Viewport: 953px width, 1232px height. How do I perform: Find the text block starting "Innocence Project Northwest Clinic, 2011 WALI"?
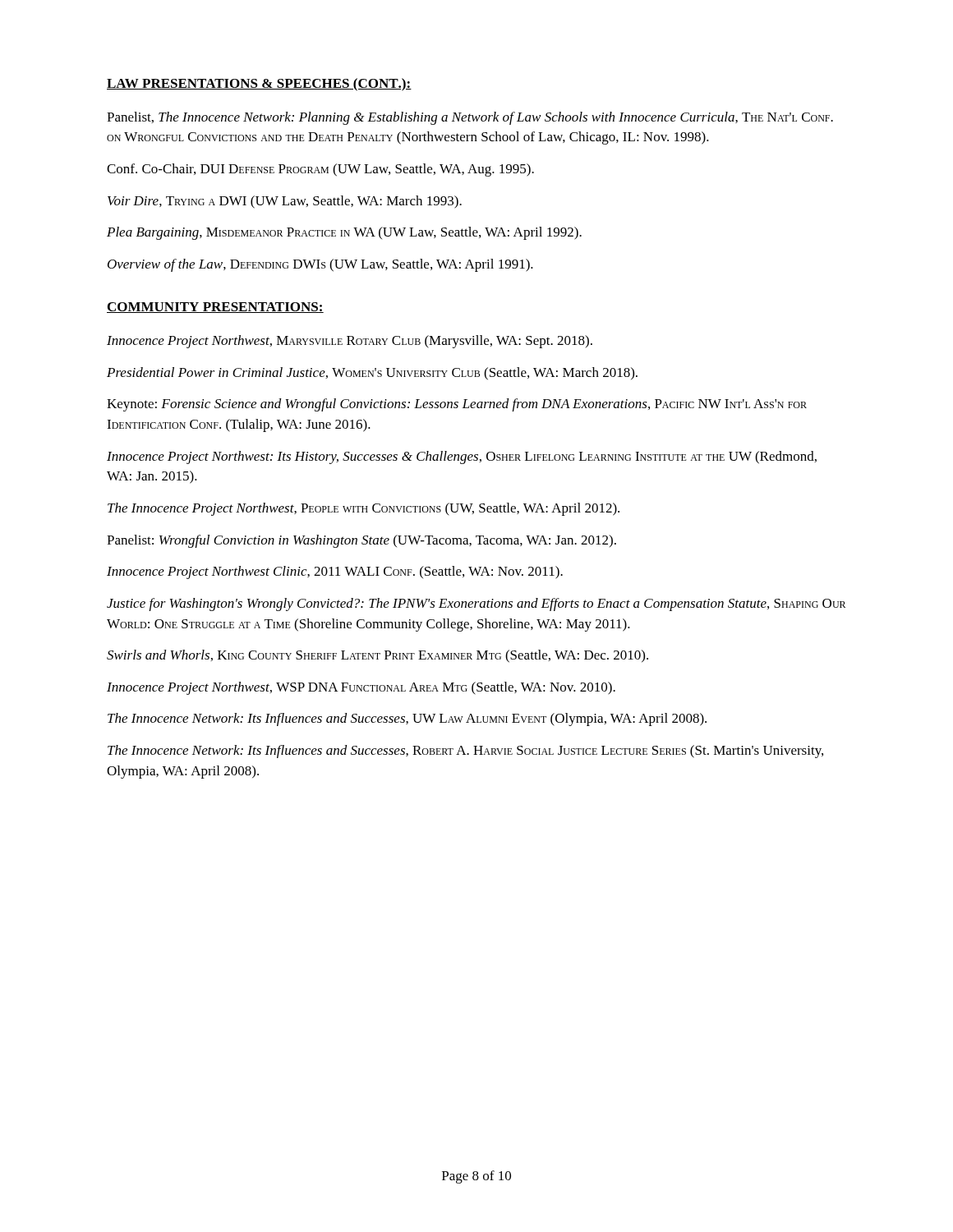coord(335,571)
